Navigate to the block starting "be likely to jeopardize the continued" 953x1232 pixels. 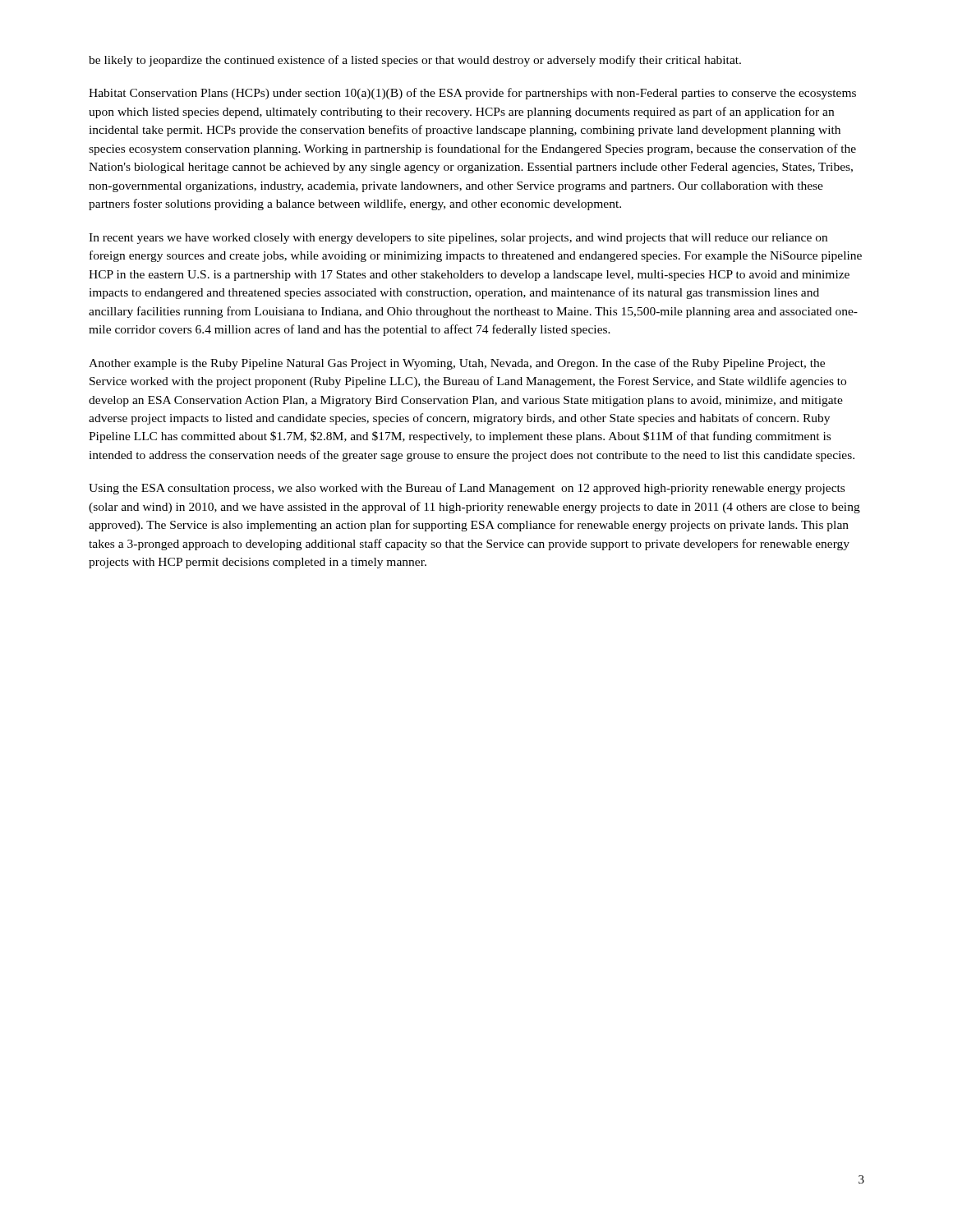pos(415,60)
